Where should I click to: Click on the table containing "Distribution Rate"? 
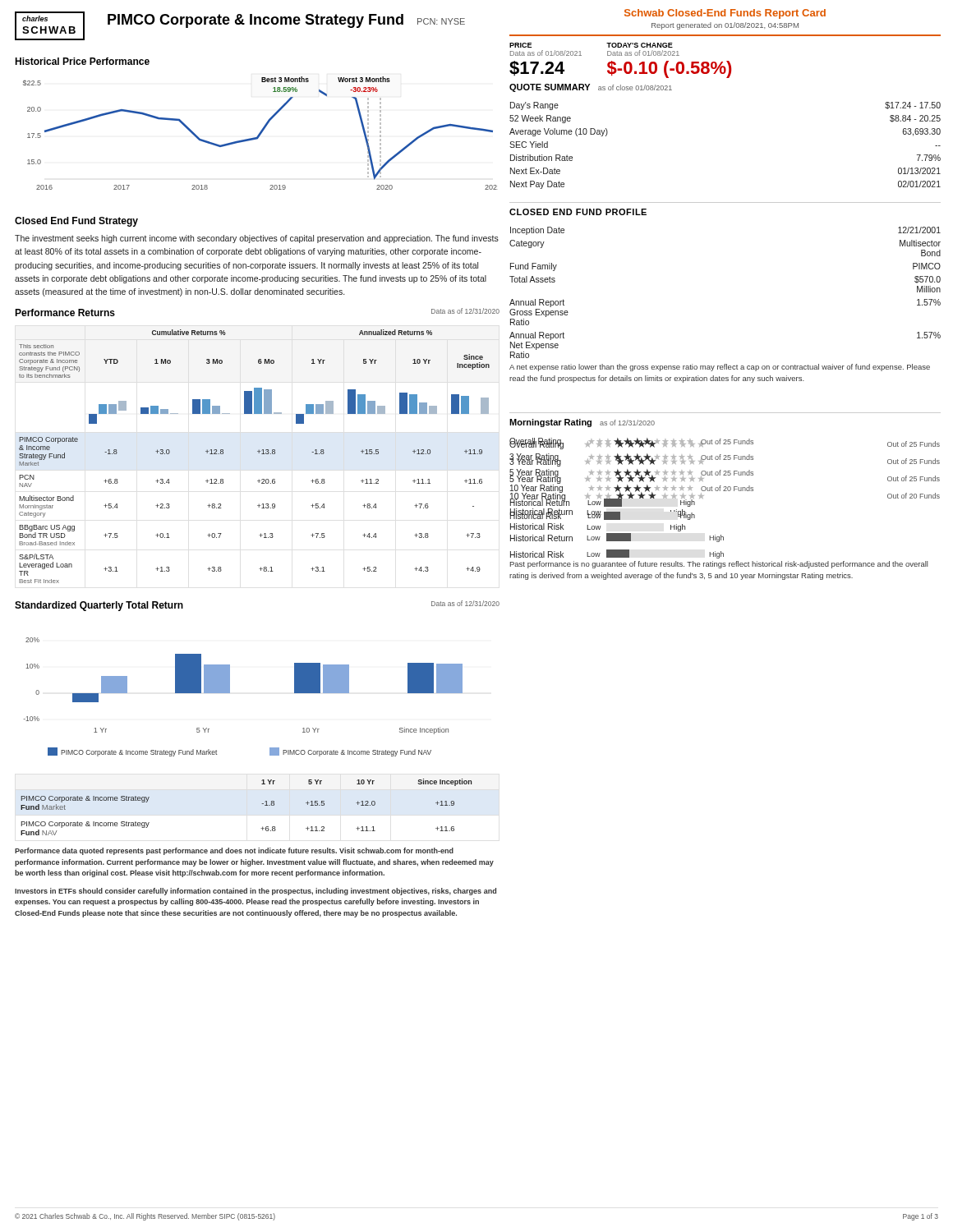[x=725, y=145]
